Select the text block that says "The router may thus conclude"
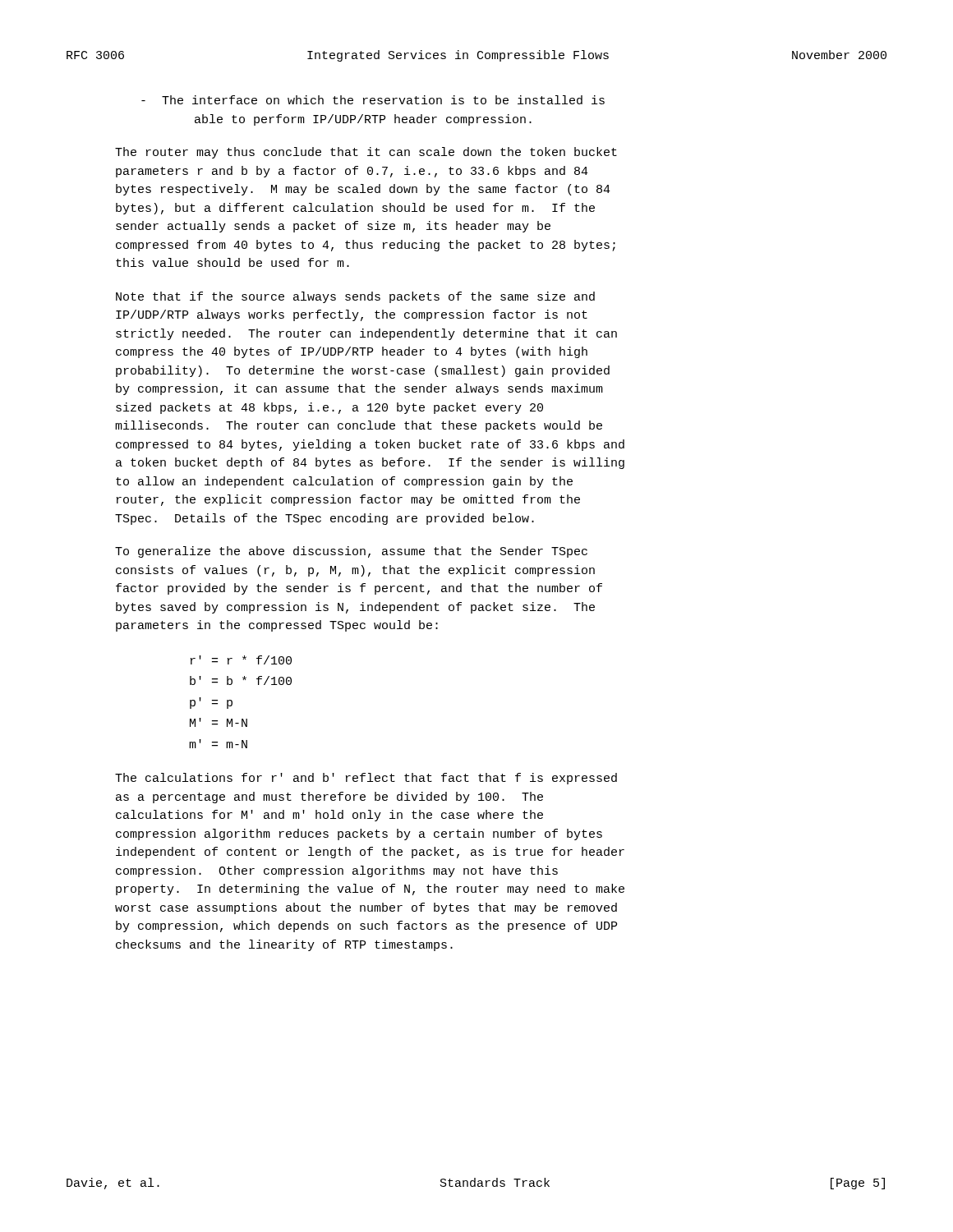 [366, 209]
